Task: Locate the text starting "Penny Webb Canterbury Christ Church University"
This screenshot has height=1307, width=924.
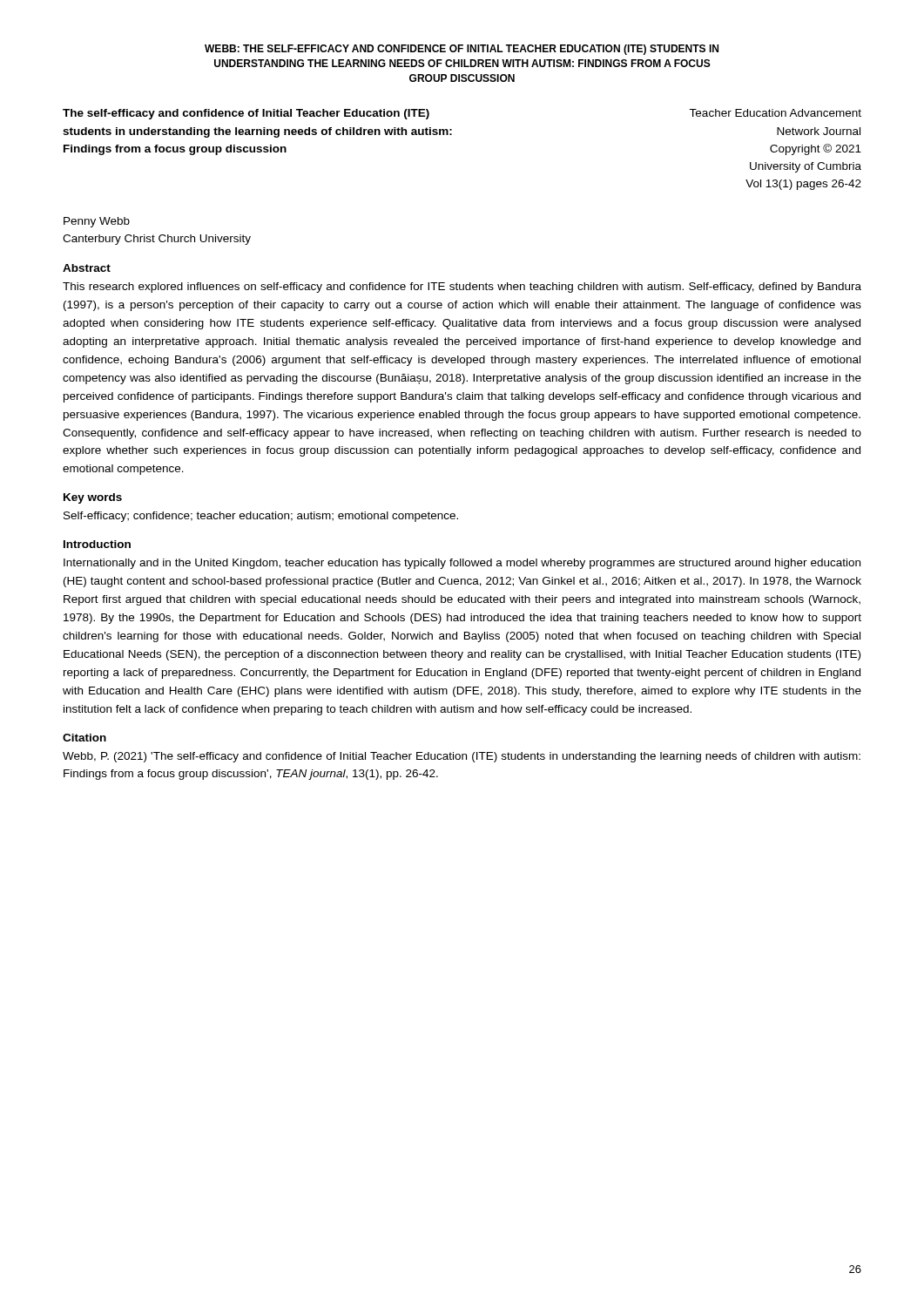Action: pyautogui.click(x=157, y=229)
